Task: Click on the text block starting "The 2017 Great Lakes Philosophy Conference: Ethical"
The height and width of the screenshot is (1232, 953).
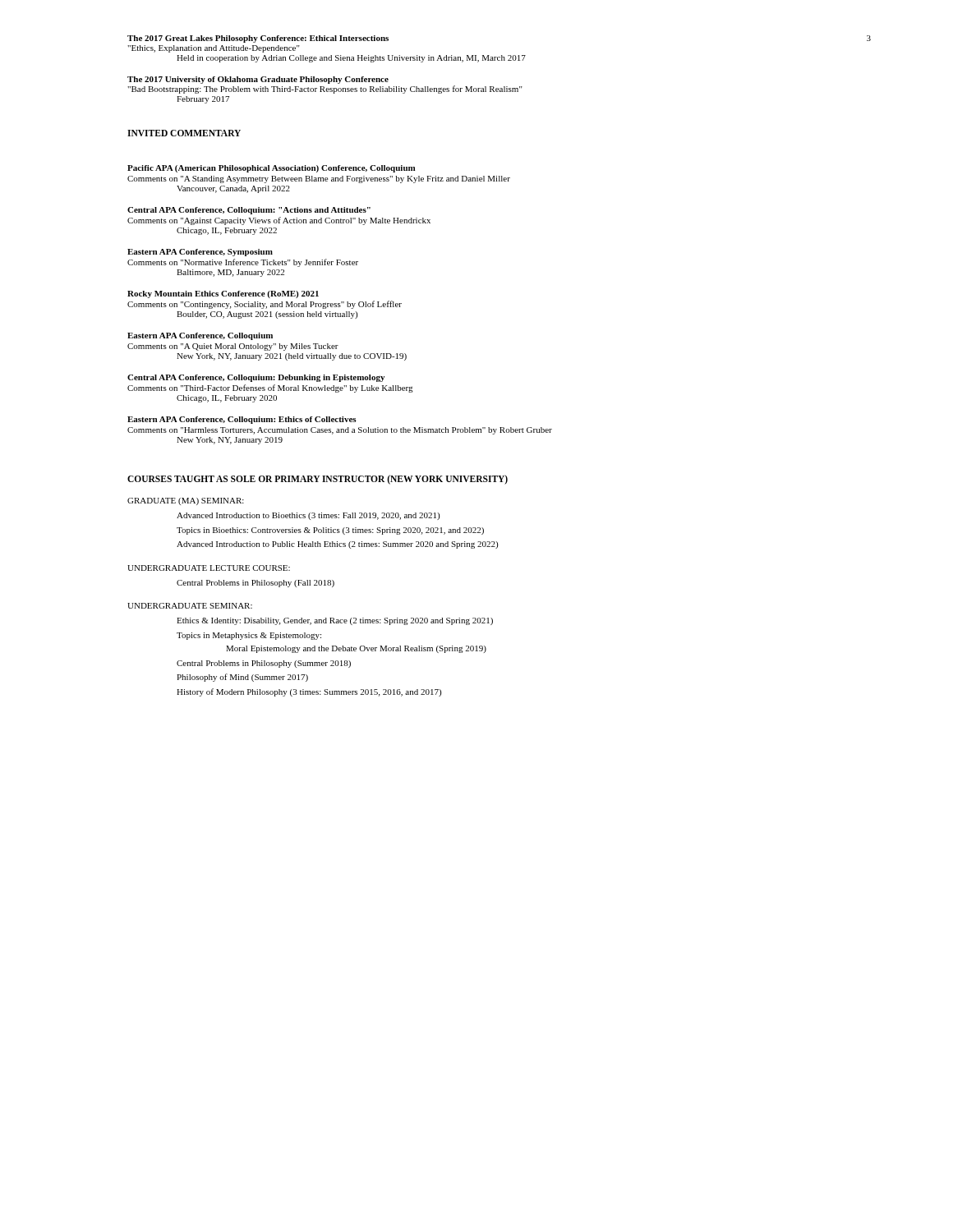Action: pos(326,48)
